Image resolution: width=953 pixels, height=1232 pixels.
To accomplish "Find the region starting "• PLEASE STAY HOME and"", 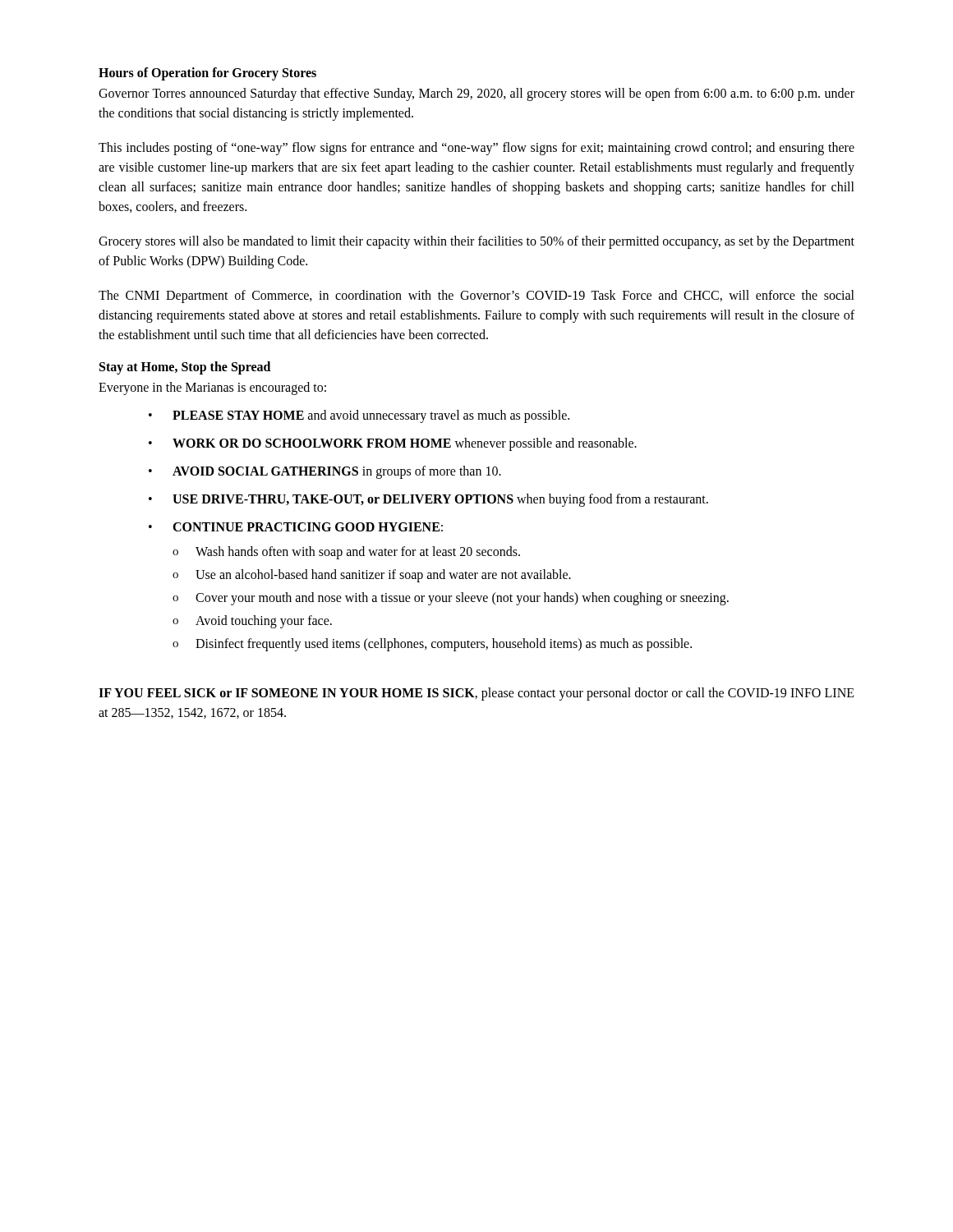I will 501,416.
